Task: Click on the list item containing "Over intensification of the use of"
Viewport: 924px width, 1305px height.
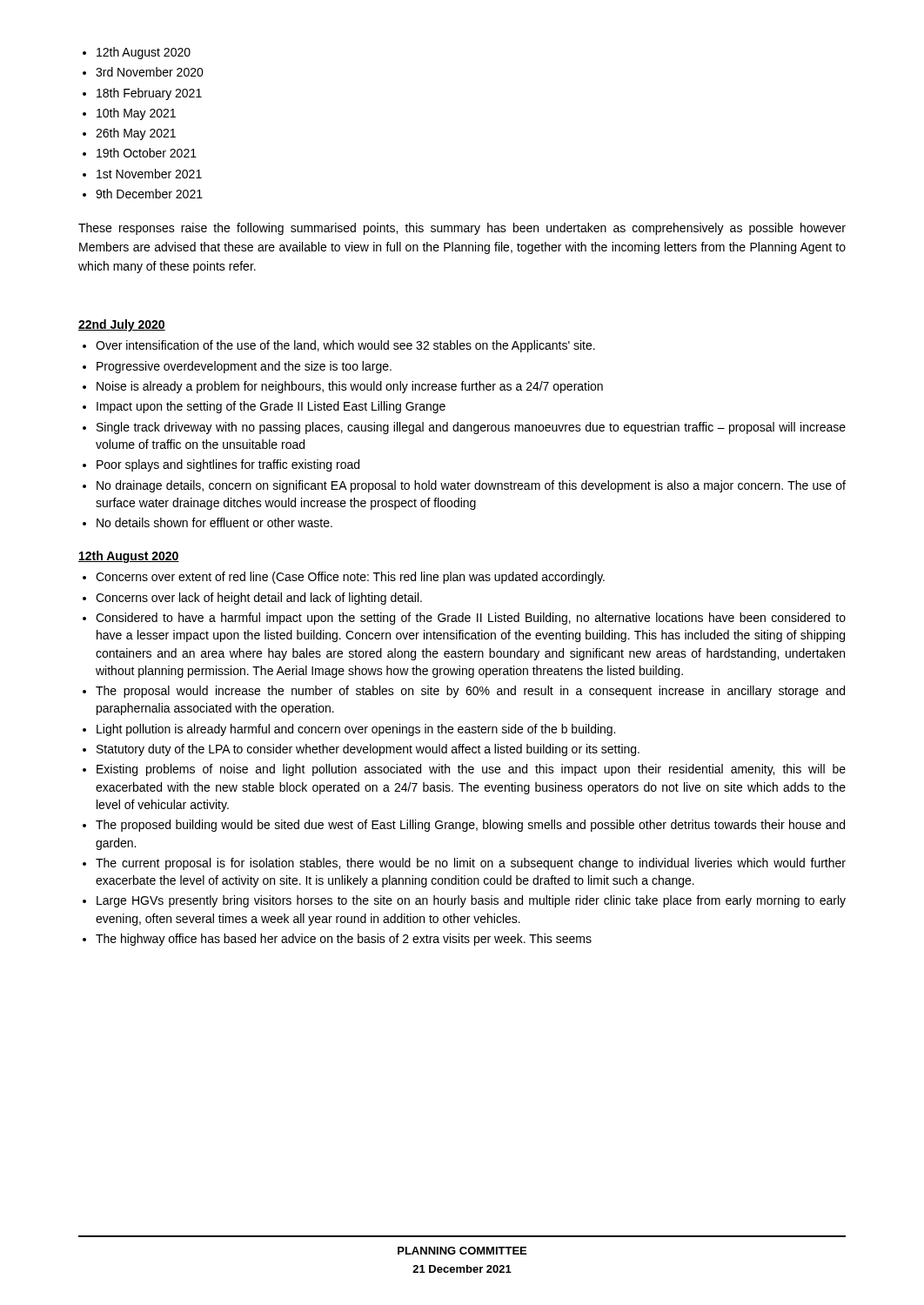Action: [x=471, y=434]
